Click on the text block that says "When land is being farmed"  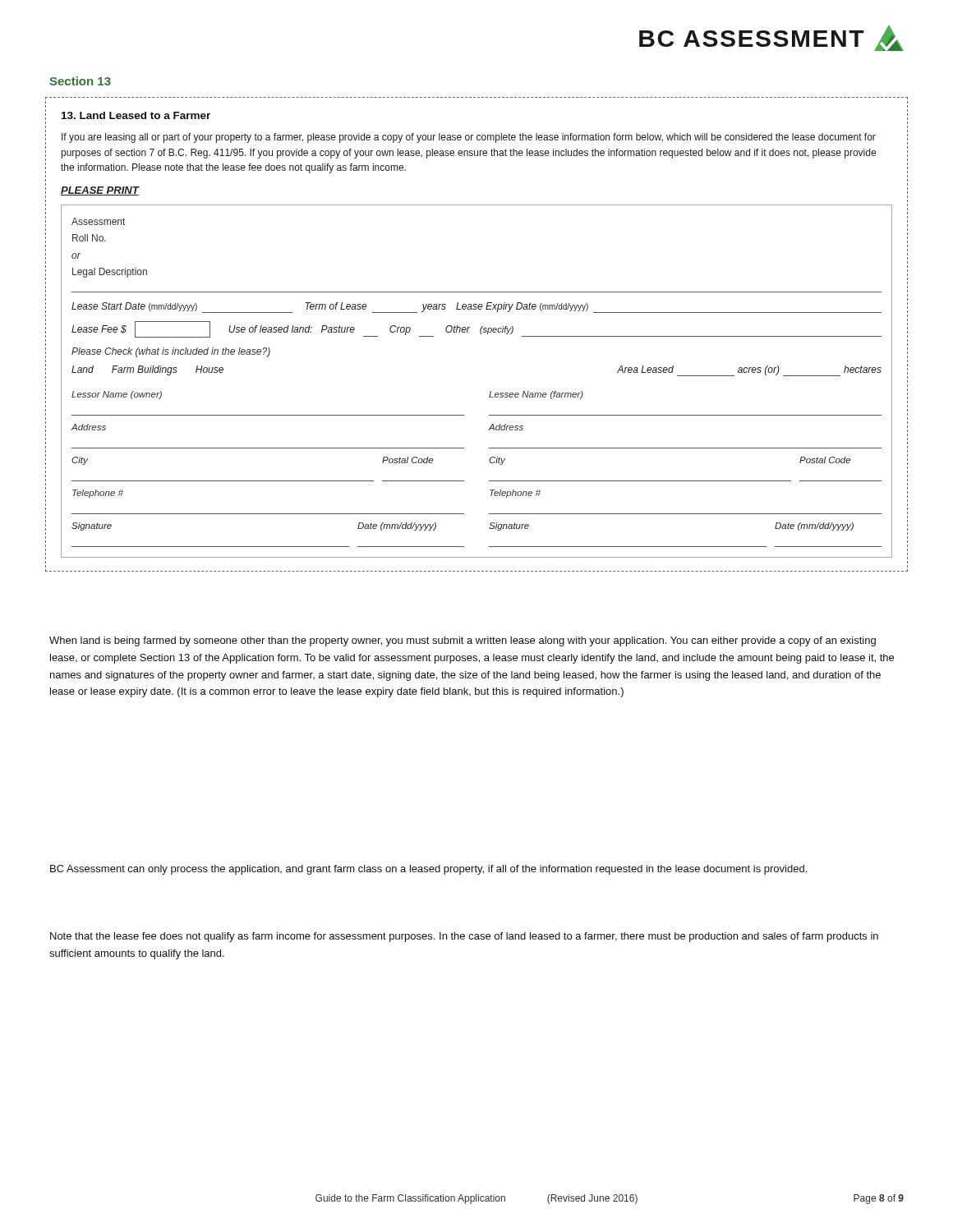point(472,666)
